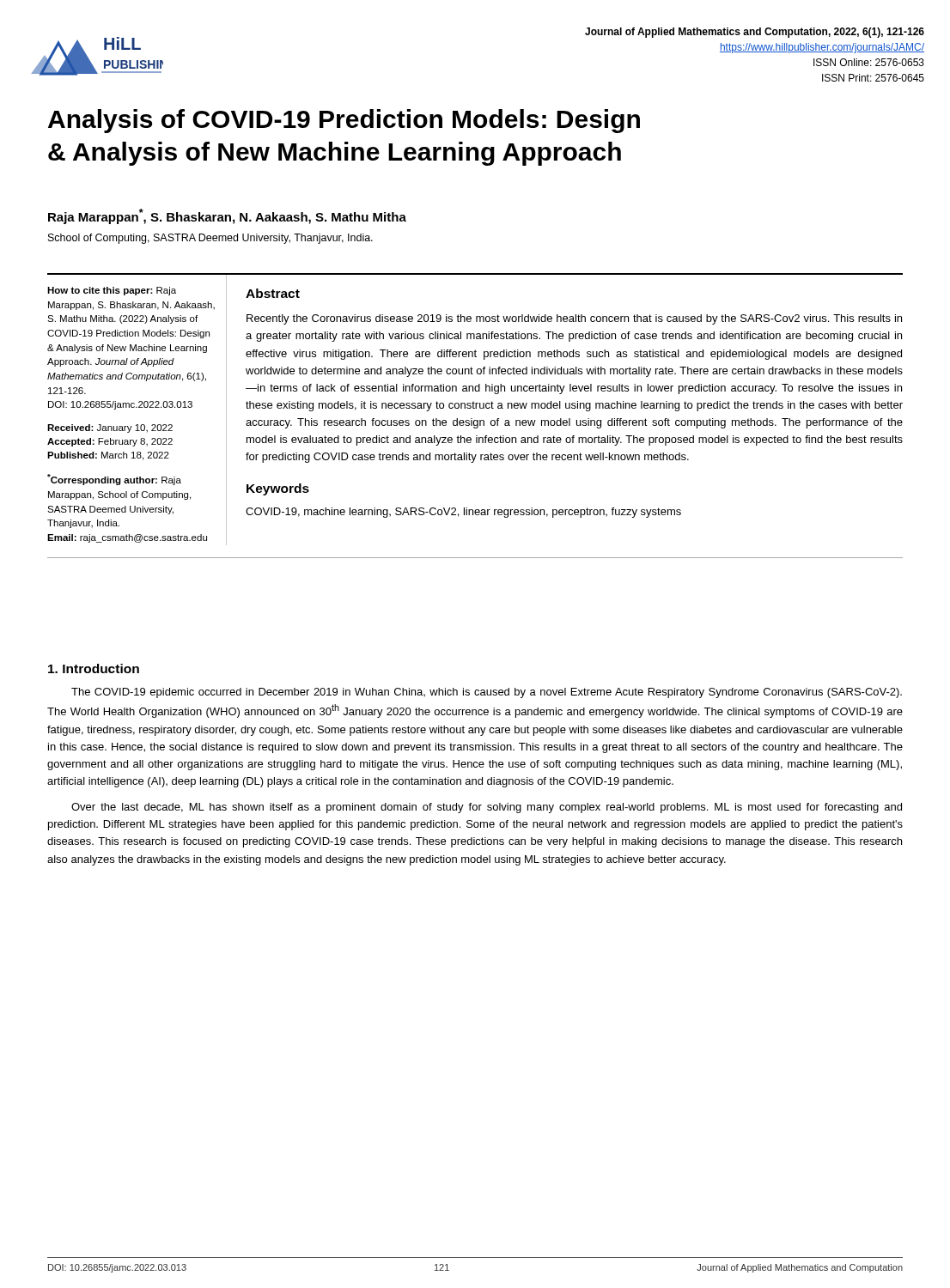Navigate to the region starting "Corresponding author: Raja Marappan,"
950x1288 pixels.
click(x=127, y=507)
